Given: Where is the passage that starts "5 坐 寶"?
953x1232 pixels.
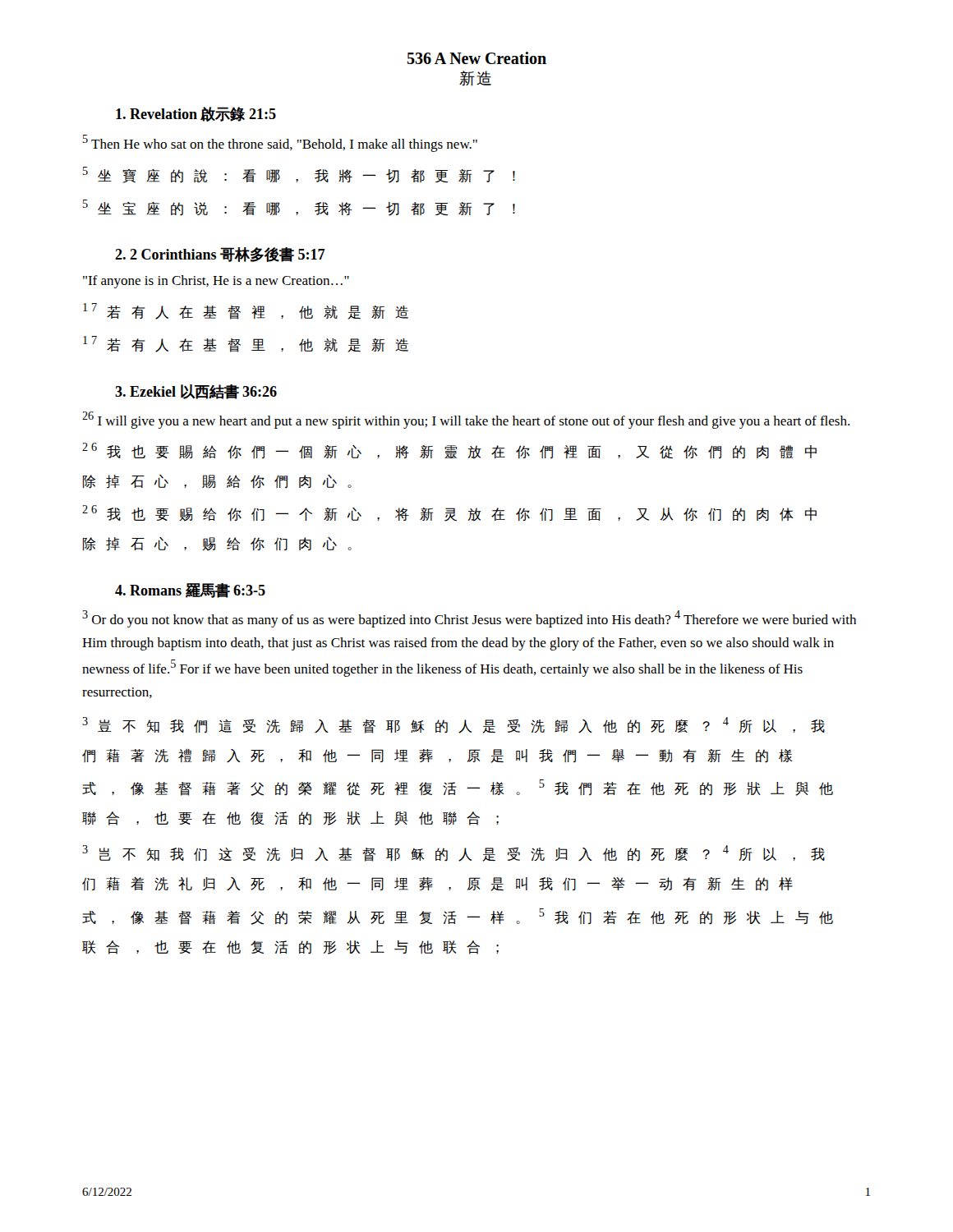Looking at the screenshot, I should pos(303,174).
